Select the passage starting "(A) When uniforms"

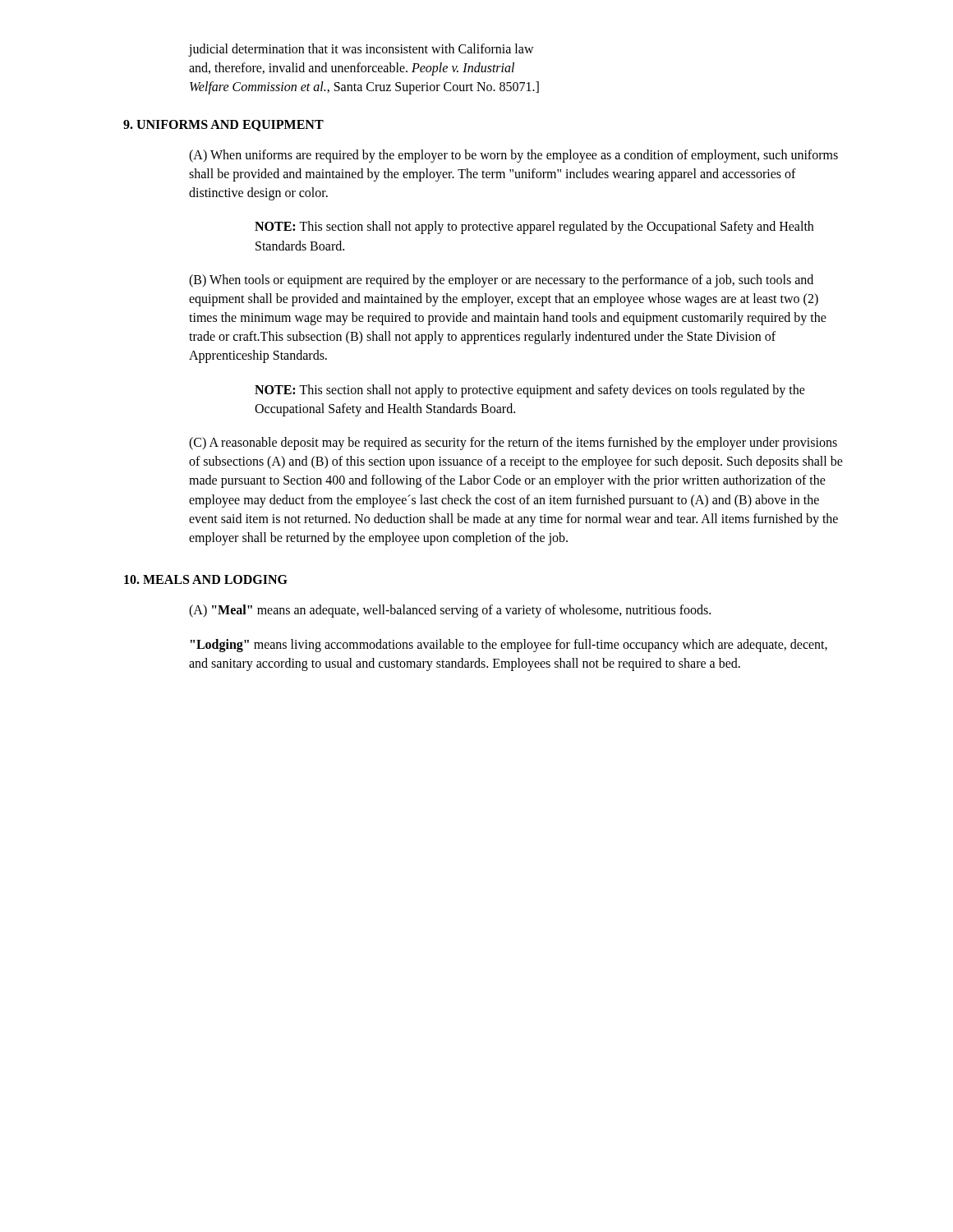514,174
